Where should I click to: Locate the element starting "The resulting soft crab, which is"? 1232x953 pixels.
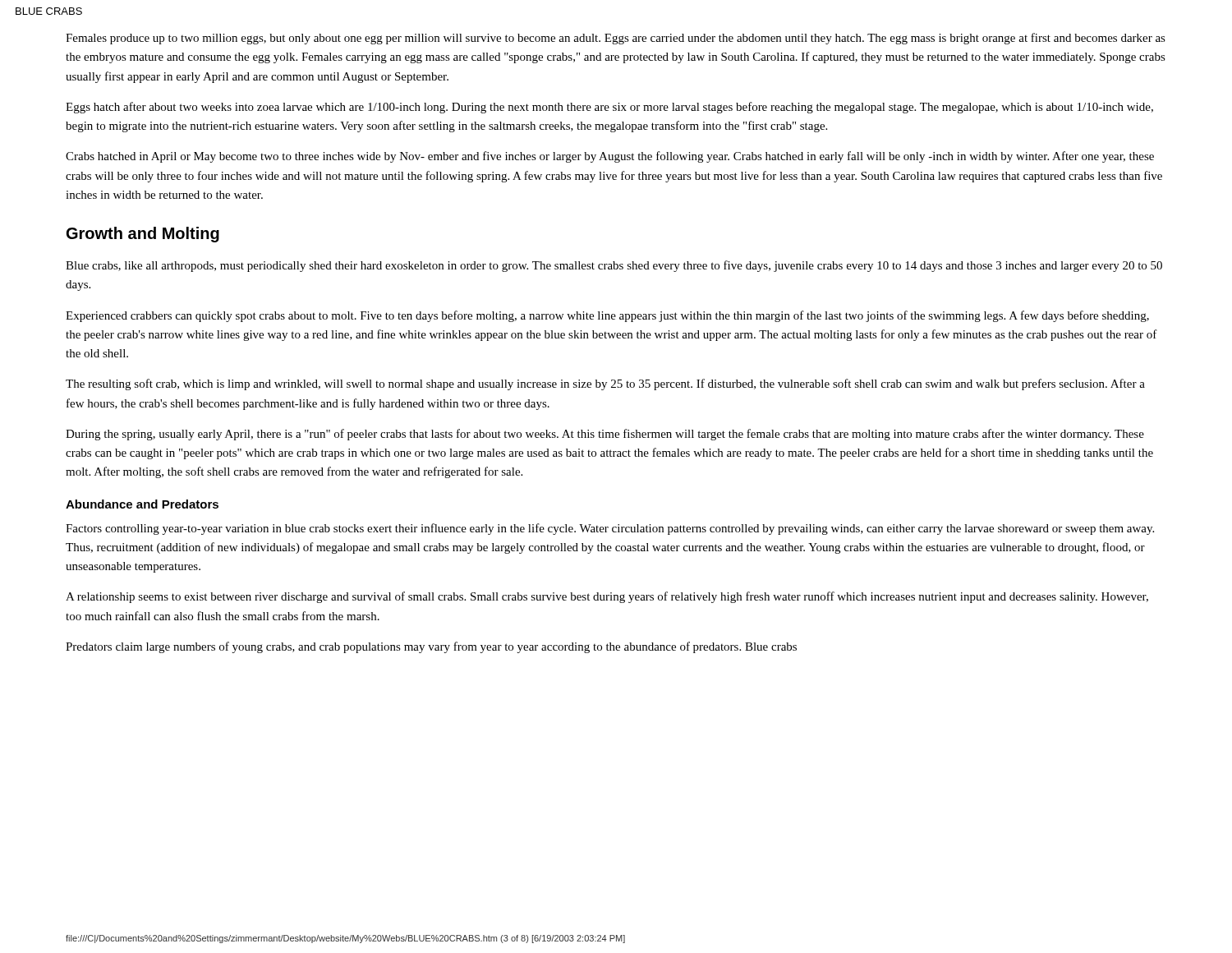click(x=616, y=394)
